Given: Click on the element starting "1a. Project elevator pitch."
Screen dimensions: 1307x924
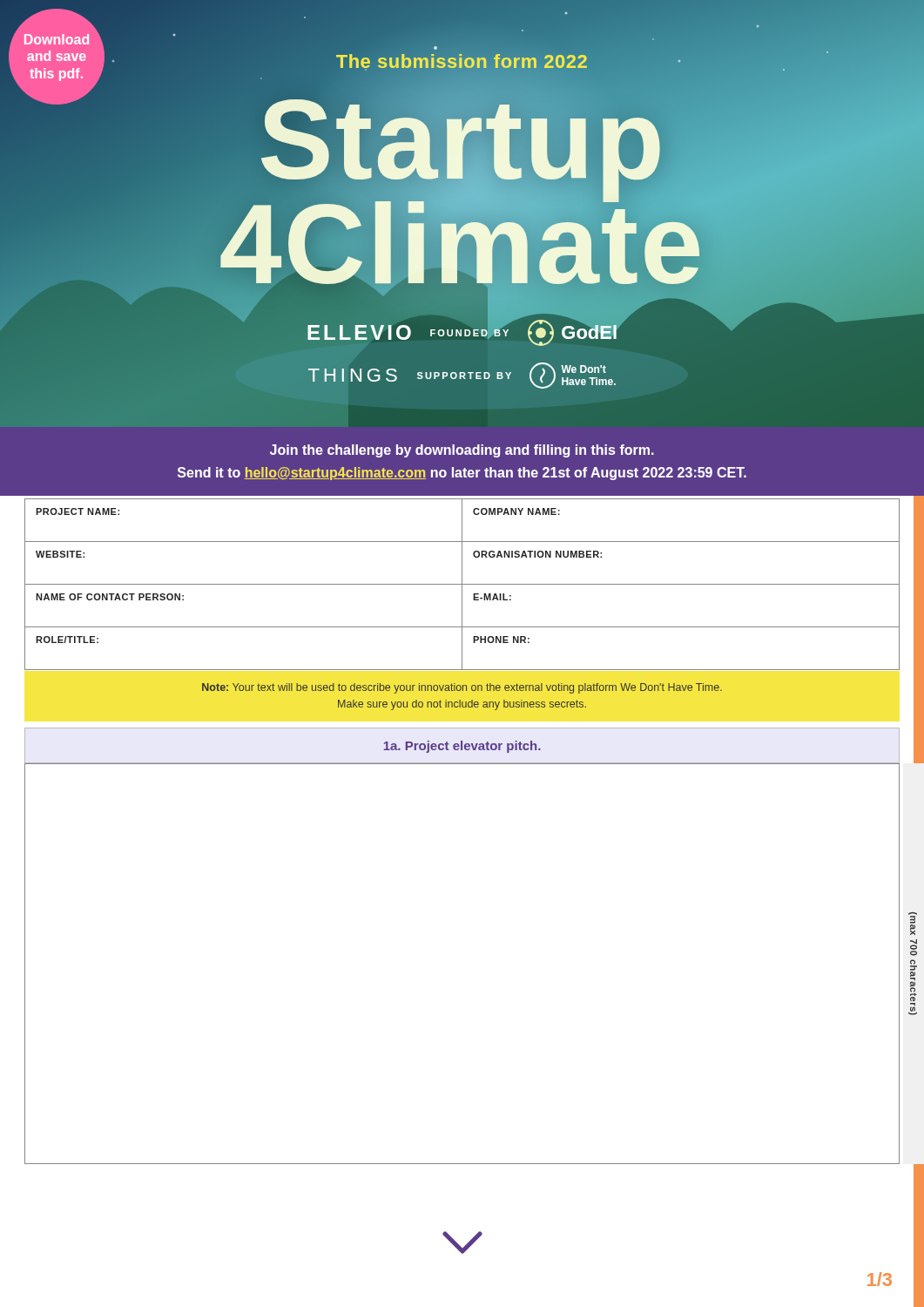Looking at the screenshot, I should tap(462, 745).
